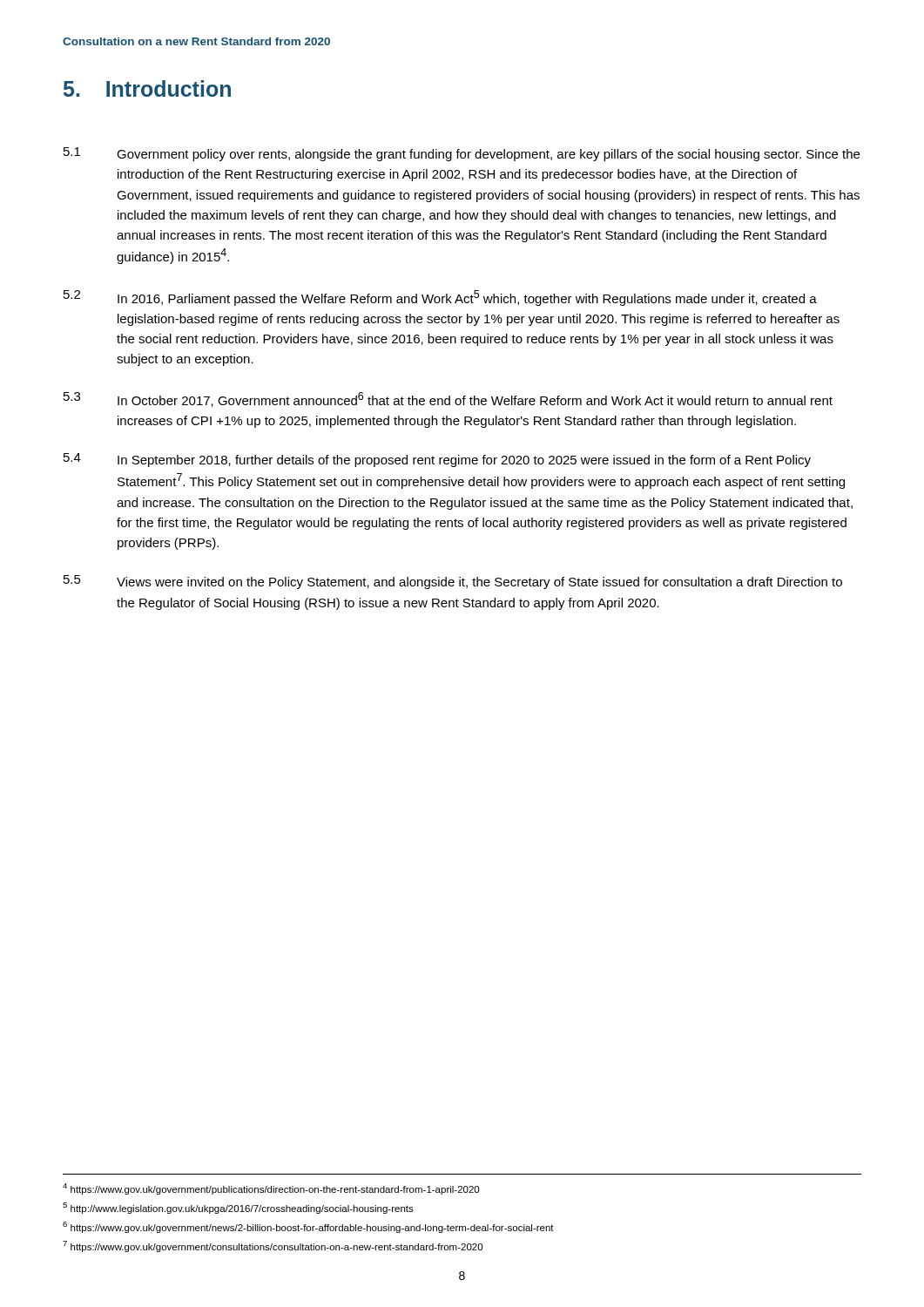
Task: Locate the text block with the text "4 In September 2018, further details of the"
Action: [462, 501]
